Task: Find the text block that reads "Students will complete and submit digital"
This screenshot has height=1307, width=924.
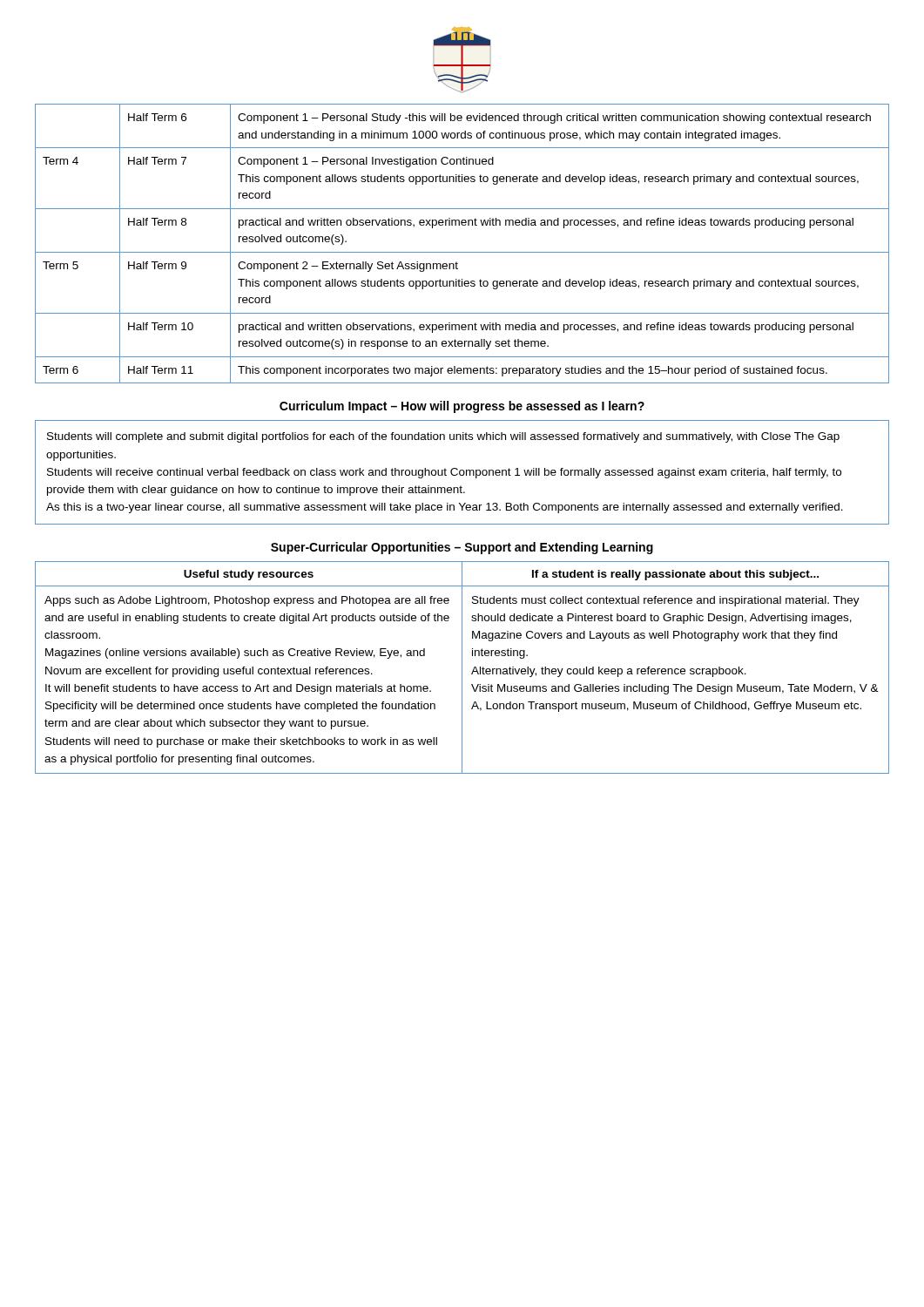Action: (x=445, y=472)
